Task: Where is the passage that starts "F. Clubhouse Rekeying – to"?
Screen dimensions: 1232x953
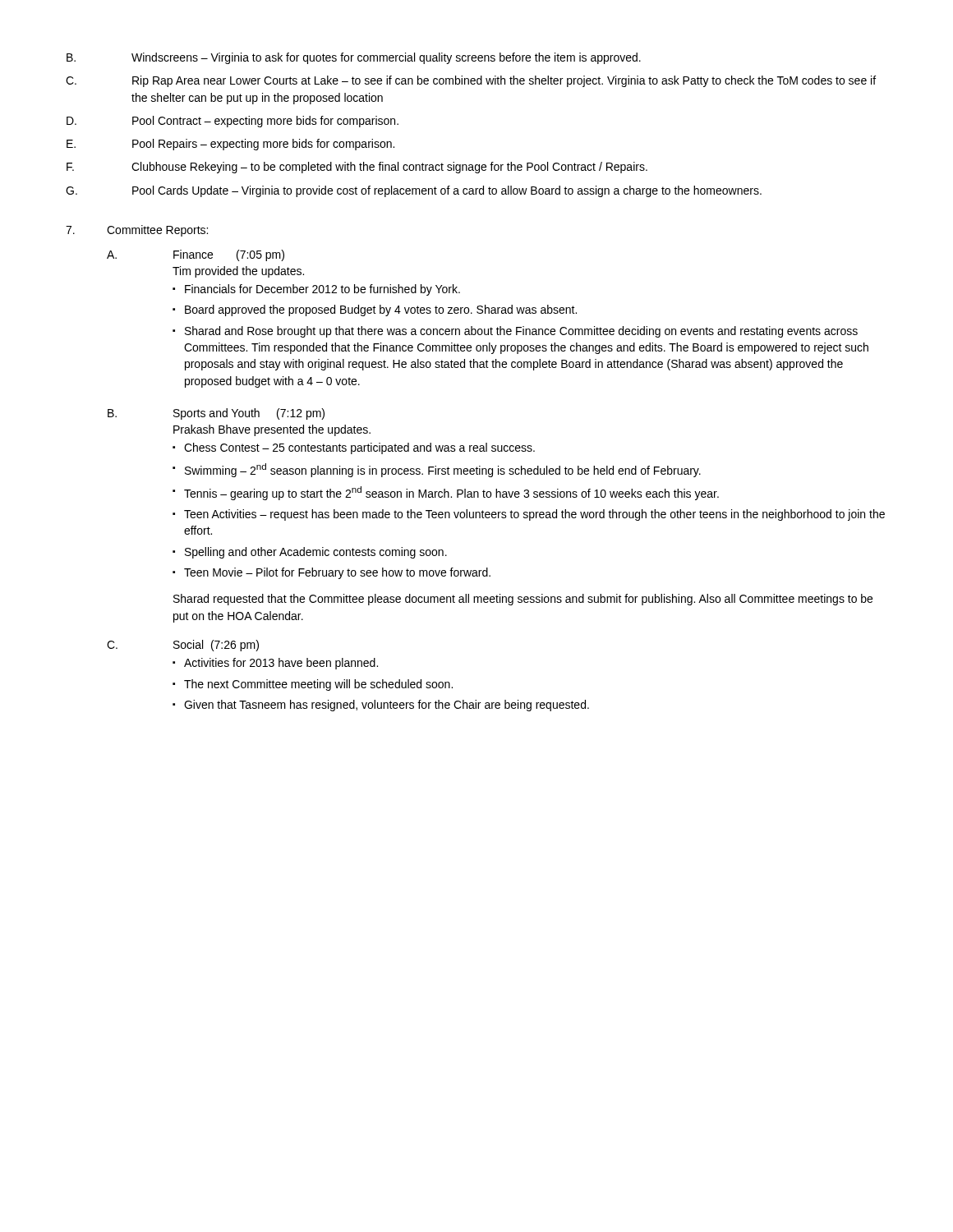Action: (476, 167)
